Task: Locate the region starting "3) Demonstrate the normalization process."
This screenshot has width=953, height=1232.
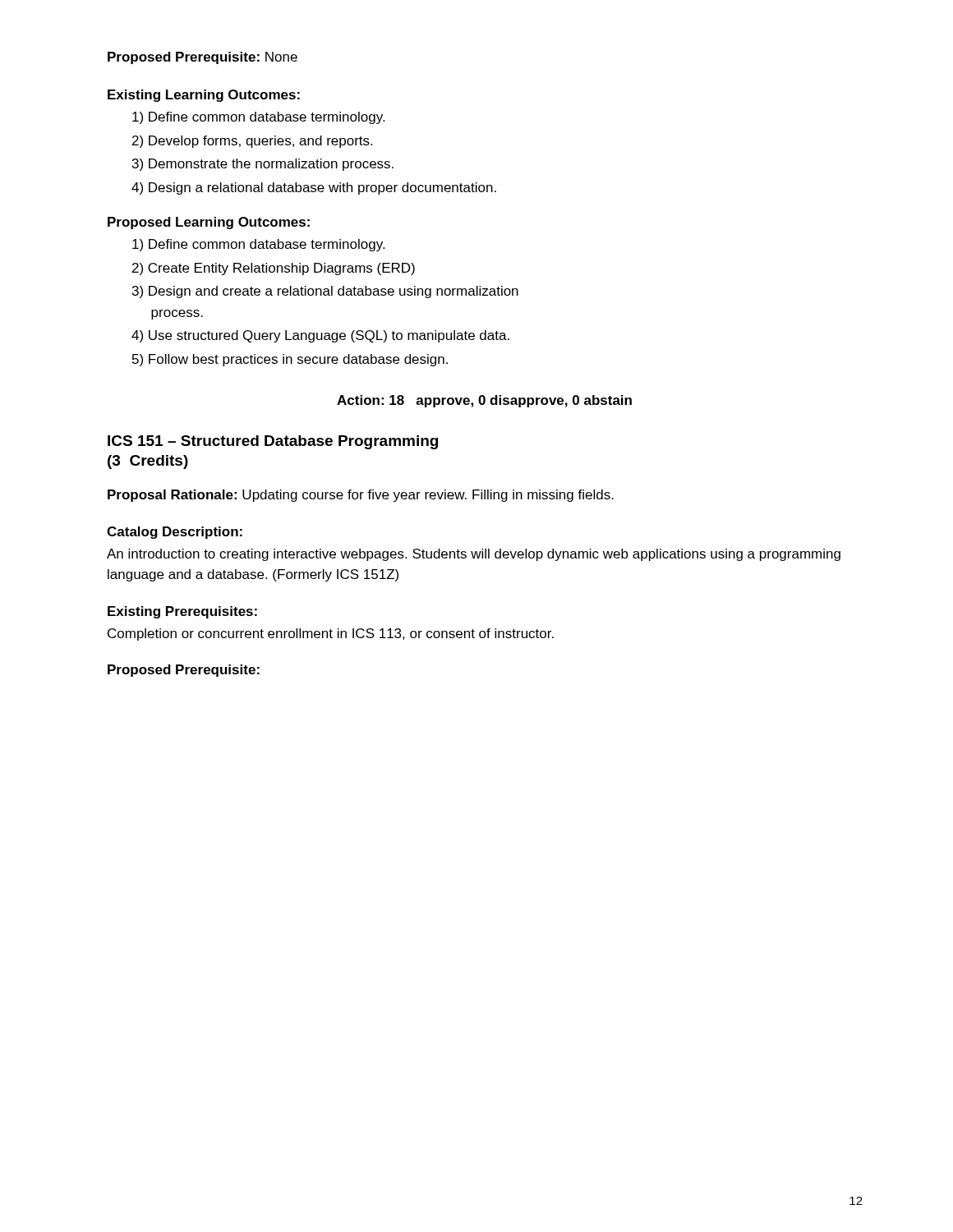Action: pos(263,164)
